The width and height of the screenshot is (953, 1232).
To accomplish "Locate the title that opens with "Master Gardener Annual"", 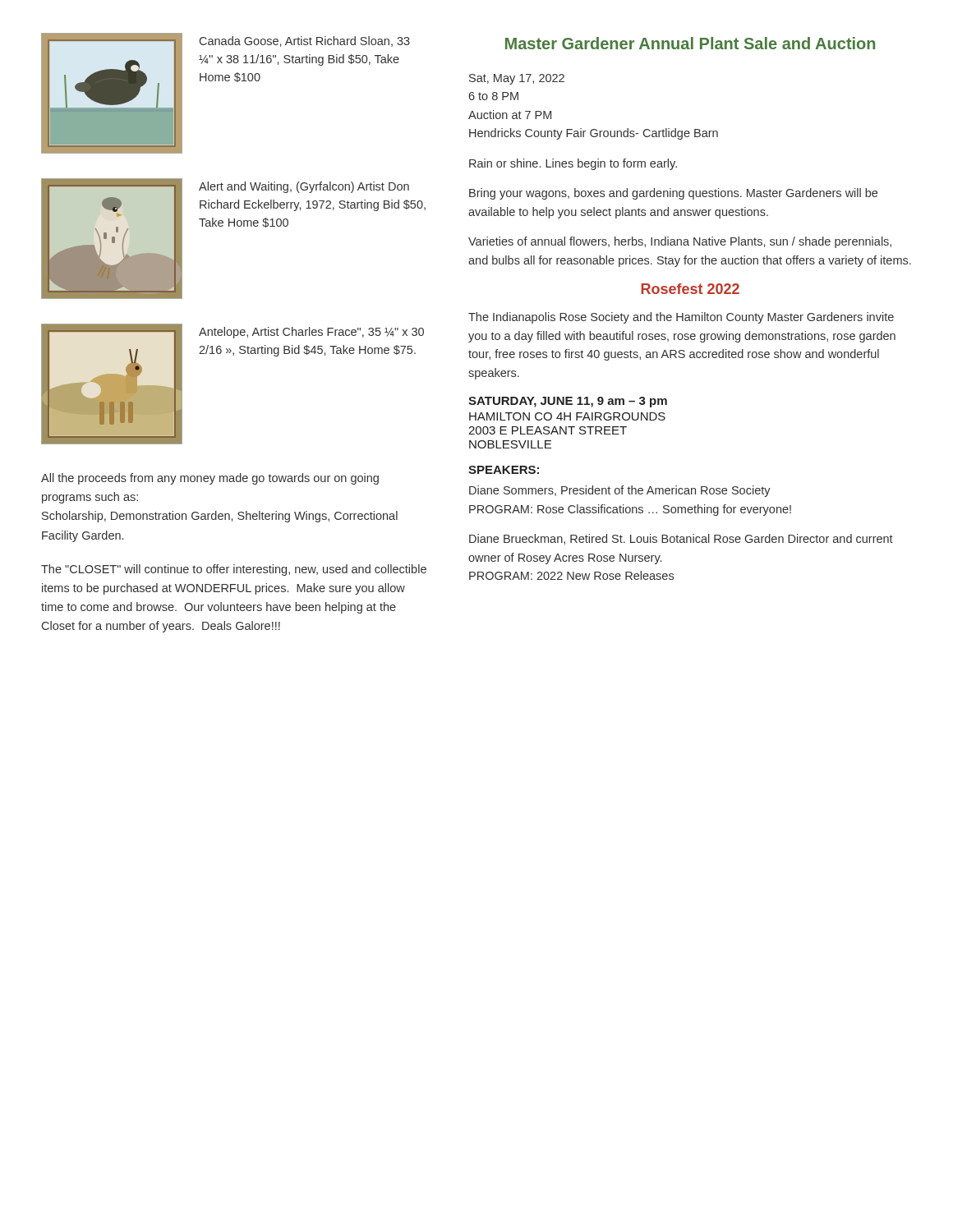I will [690, 44].
